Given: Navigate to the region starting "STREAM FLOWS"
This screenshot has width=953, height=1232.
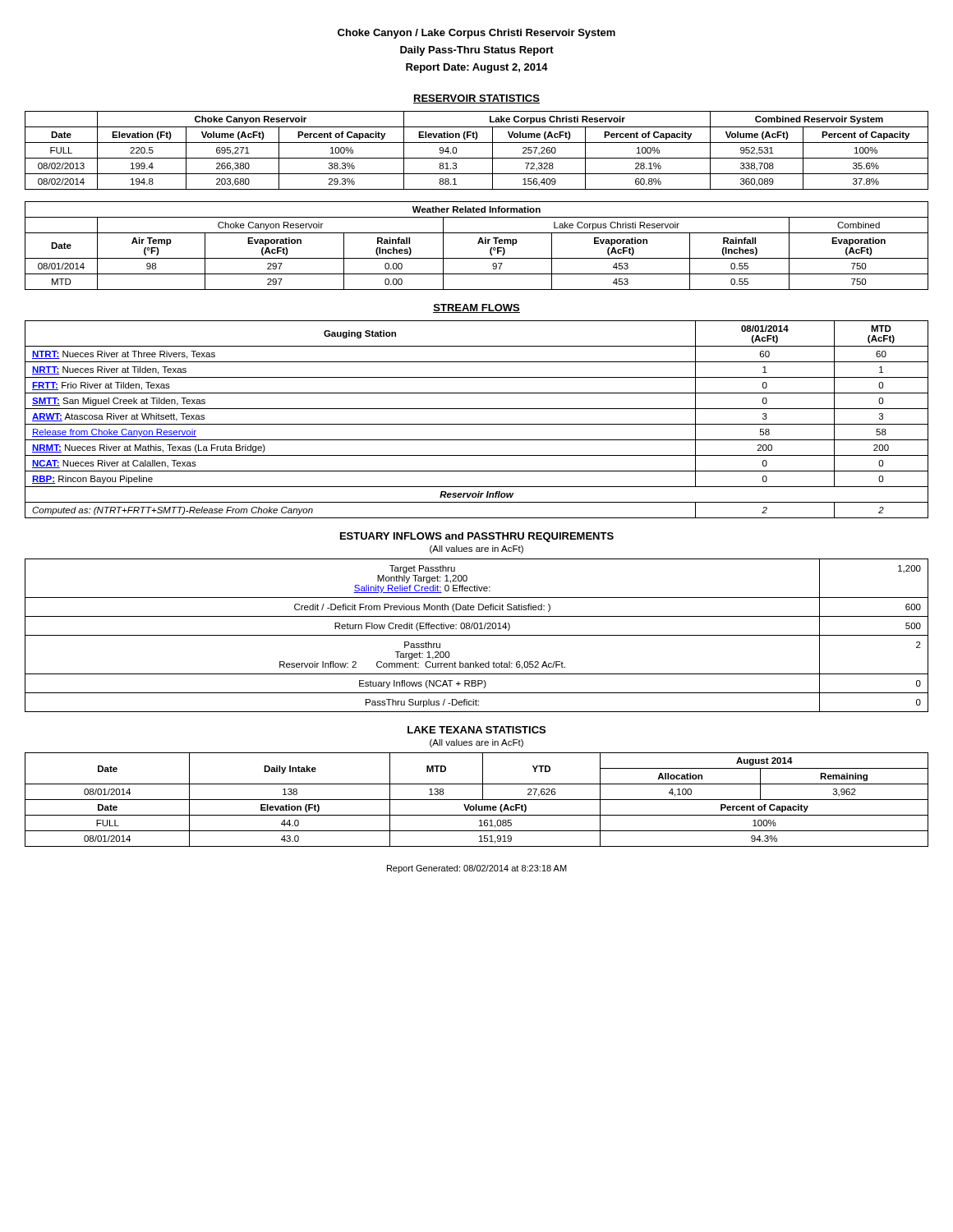Looking at the screenshot, I should [476, 308].
